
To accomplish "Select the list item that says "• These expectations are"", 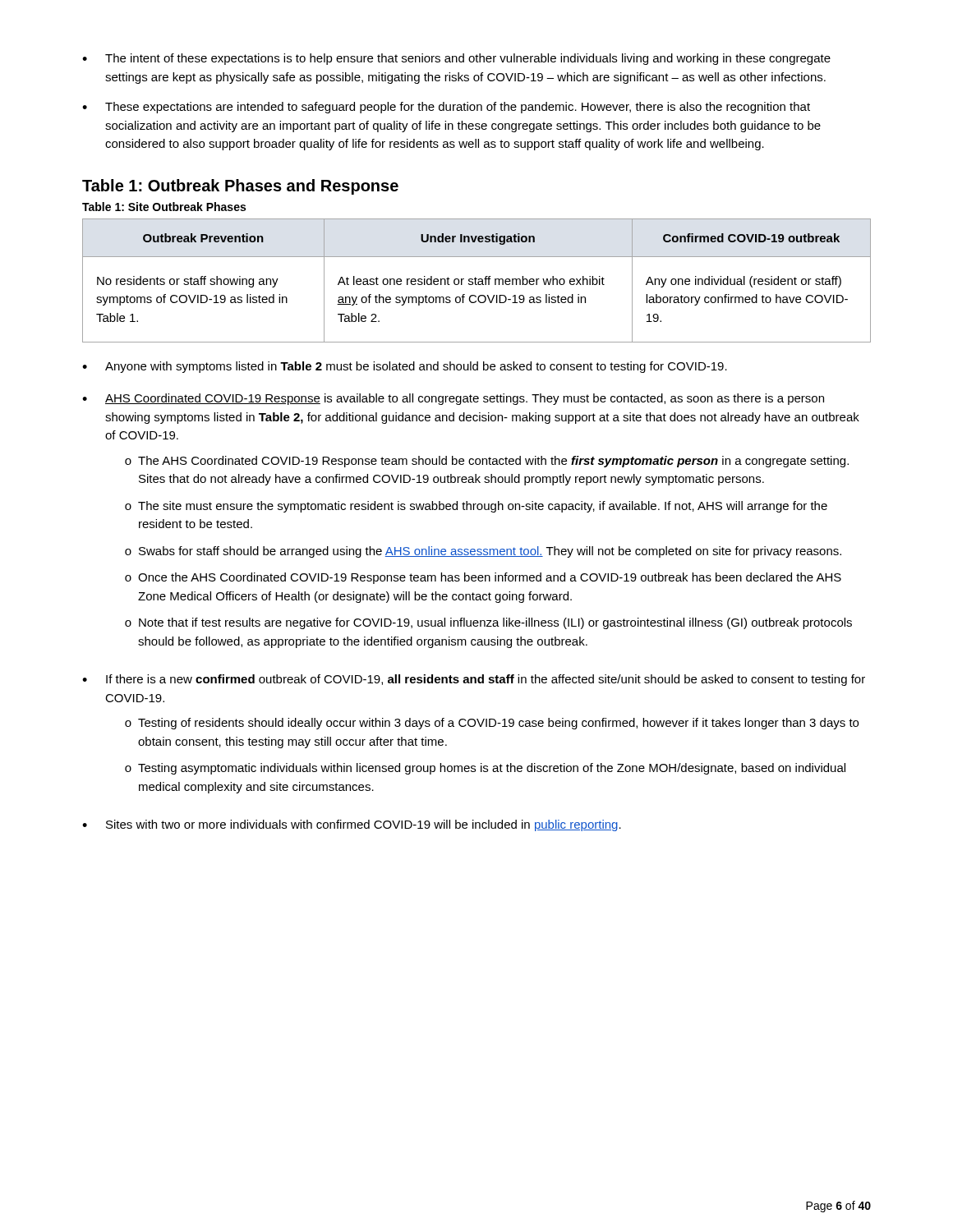I will (x=476, y=125).
